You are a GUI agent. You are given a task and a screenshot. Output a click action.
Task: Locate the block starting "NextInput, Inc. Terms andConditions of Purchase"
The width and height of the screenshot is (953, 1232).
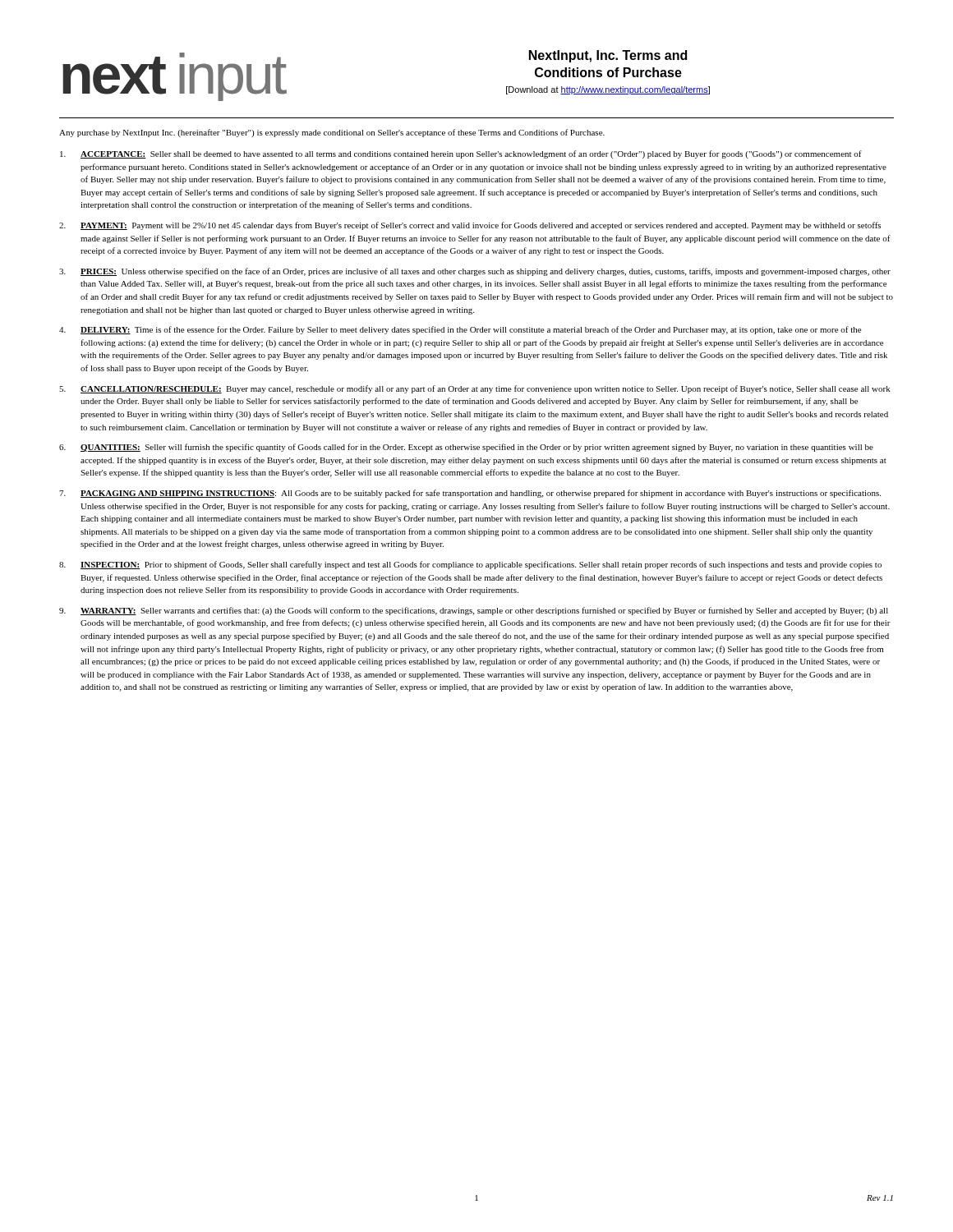[608, 64]
